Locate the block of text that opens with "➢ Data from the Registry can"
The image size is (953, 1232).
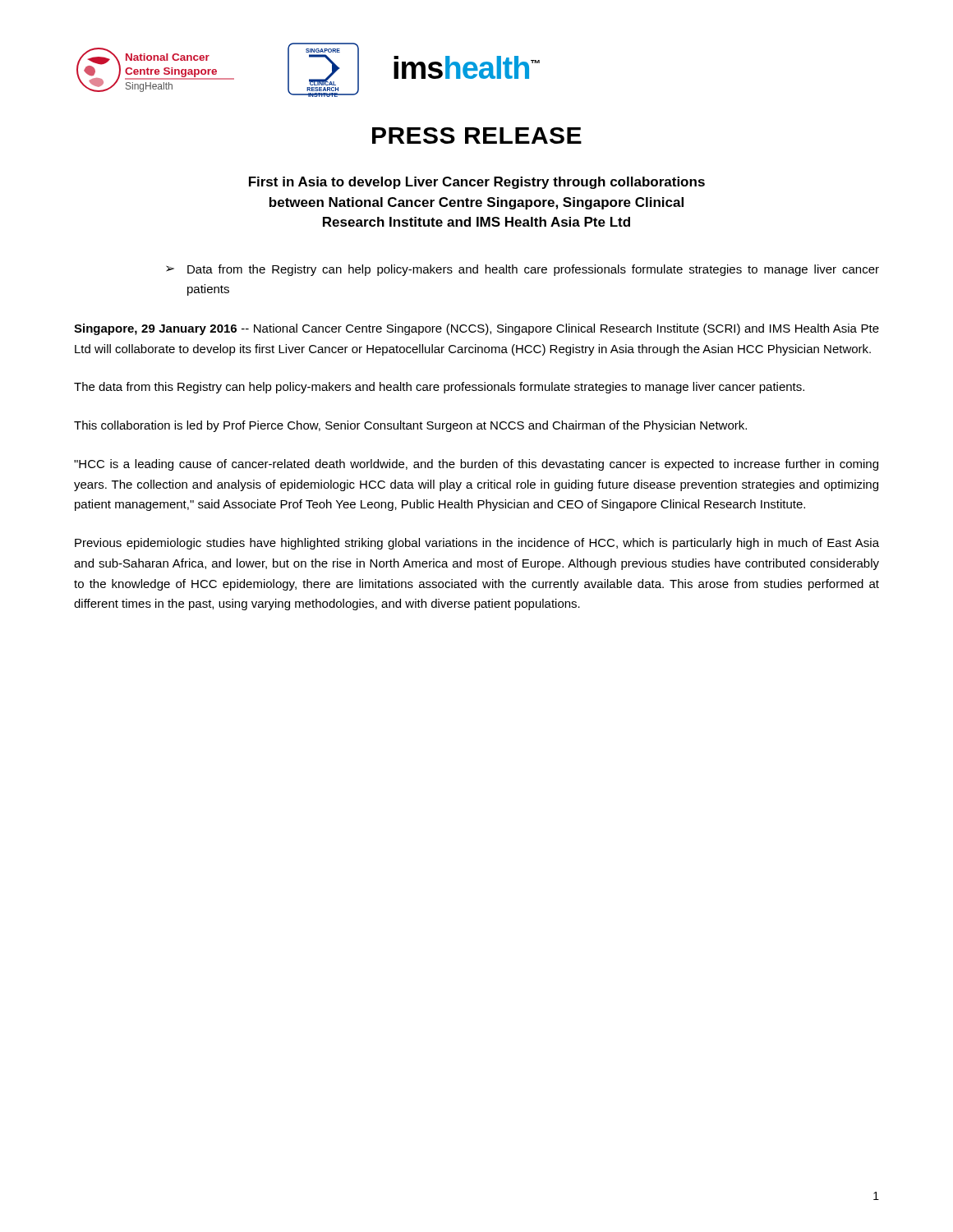[522, 279]
